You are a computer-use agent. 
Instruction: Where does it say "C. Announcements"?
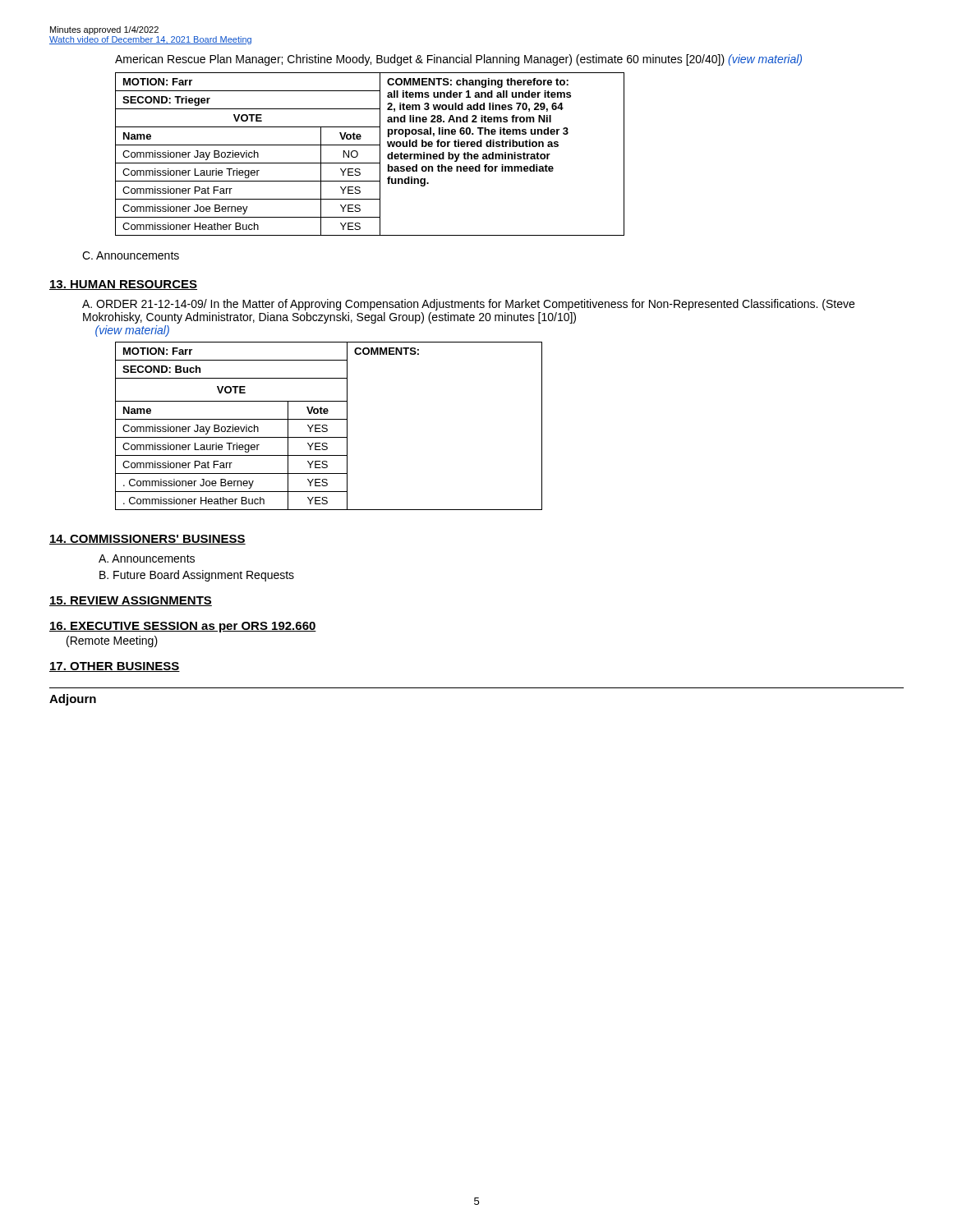[131, 255]
